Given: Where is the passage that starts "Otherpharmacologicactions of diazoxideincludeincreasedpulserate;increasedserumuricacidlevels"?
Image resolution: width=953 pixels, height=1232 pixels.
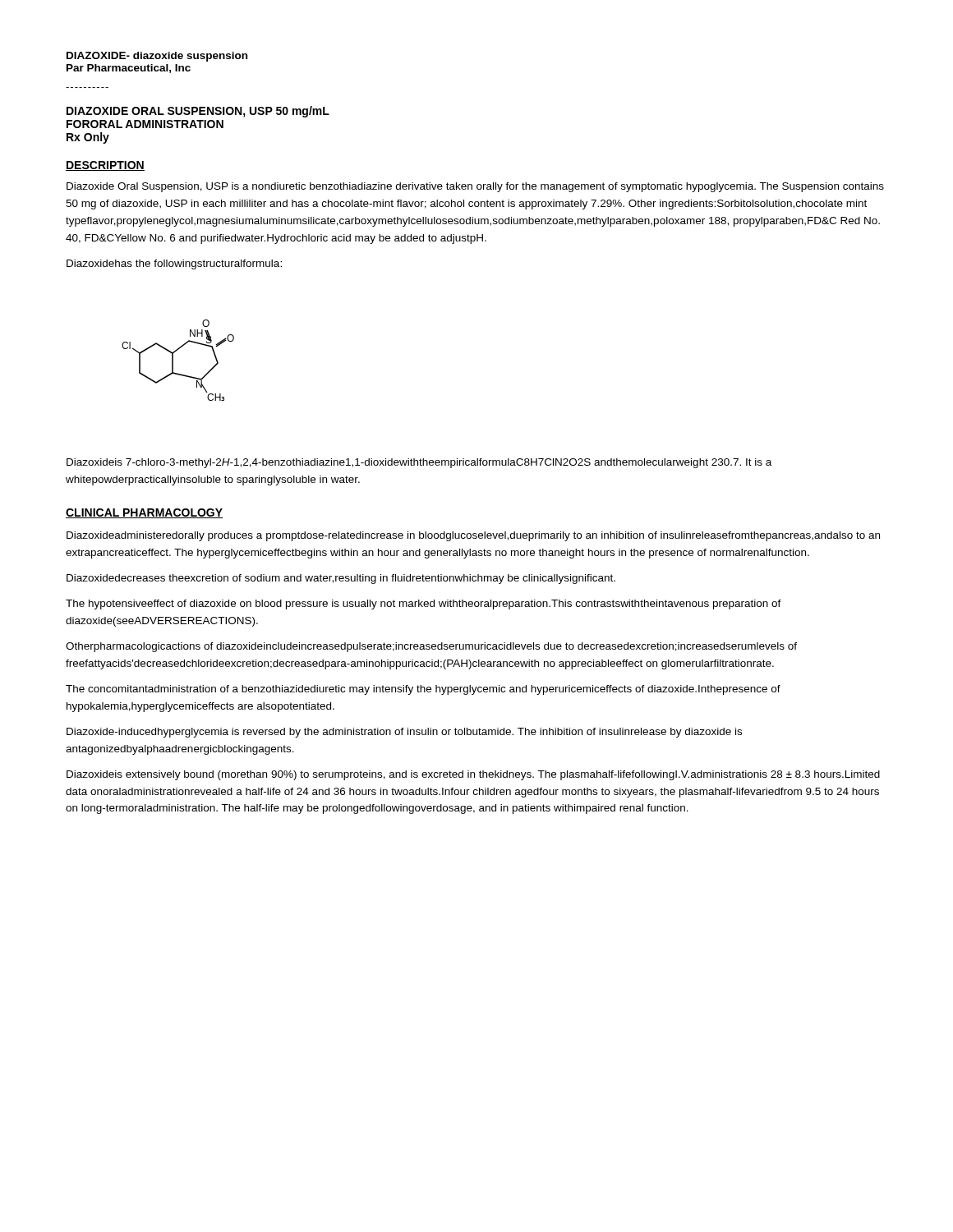Looking at the screenshot, I should coord(431,655).
